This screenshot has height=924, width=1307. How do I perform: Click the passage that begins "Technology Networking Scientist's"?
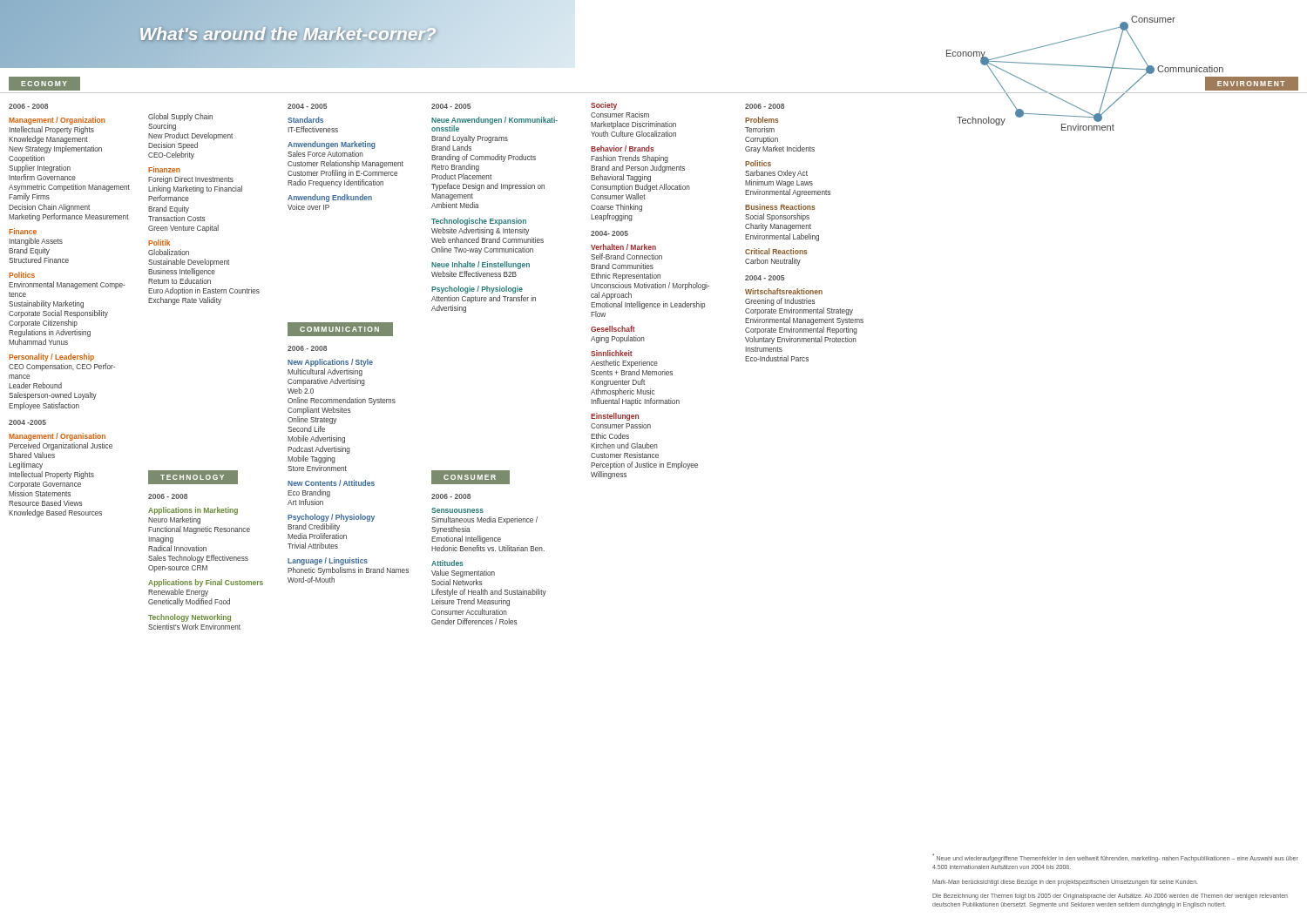216,622
